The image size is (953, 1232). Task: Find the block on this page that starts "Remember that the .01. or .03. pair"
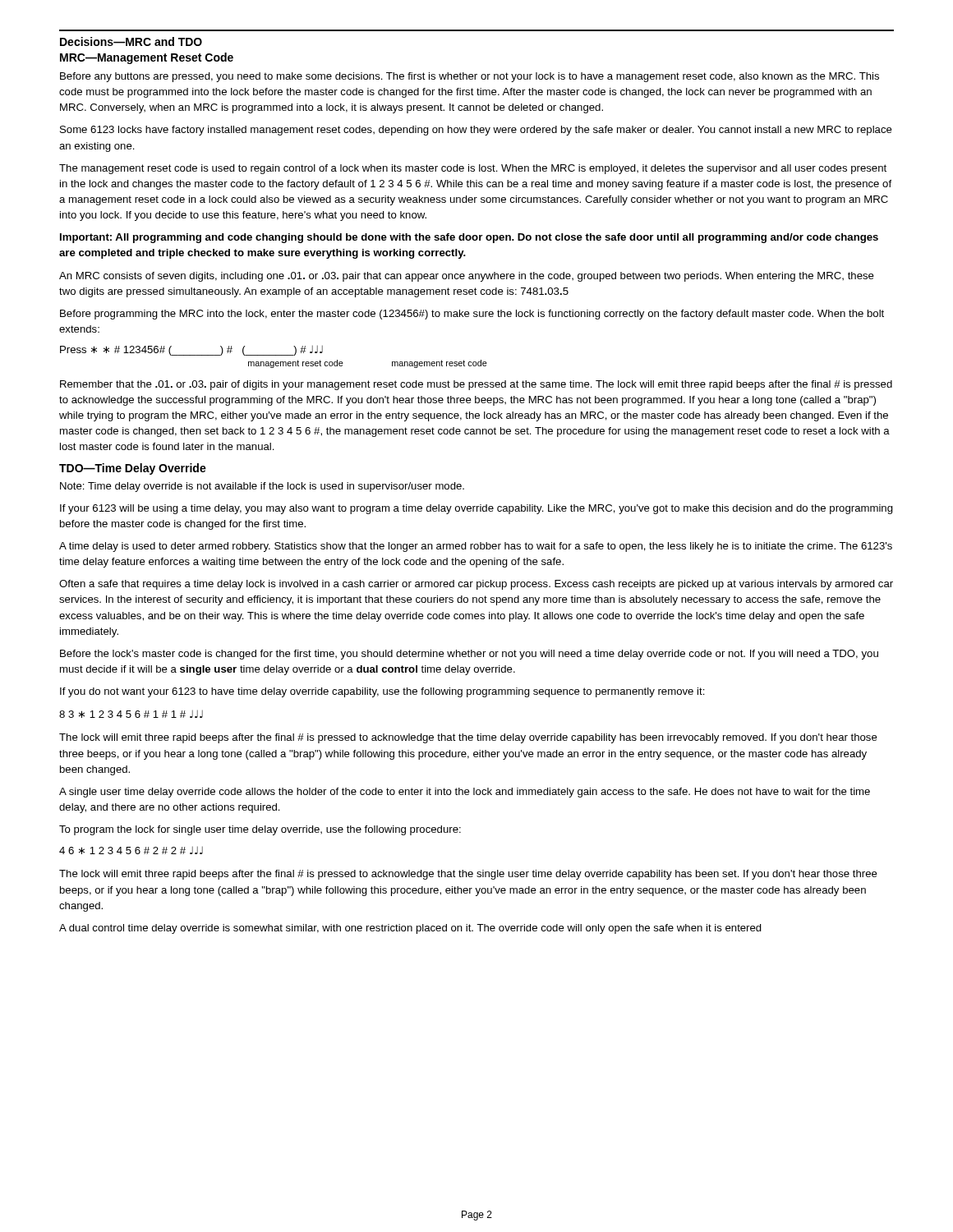(x=476, y=415)
